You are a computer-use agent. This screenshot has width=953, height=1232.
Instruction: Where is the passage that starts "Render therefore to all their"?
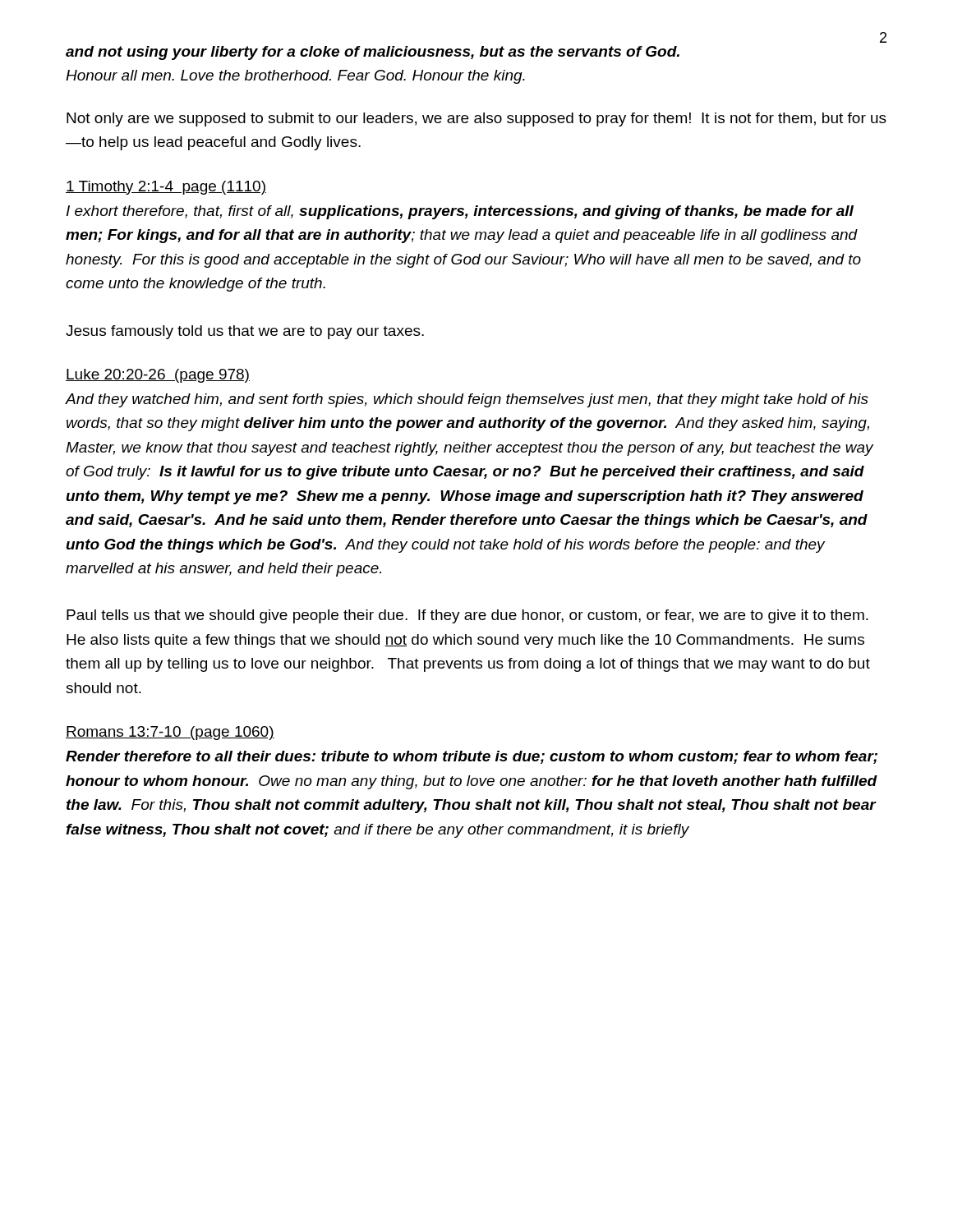(x=472, y=792)
